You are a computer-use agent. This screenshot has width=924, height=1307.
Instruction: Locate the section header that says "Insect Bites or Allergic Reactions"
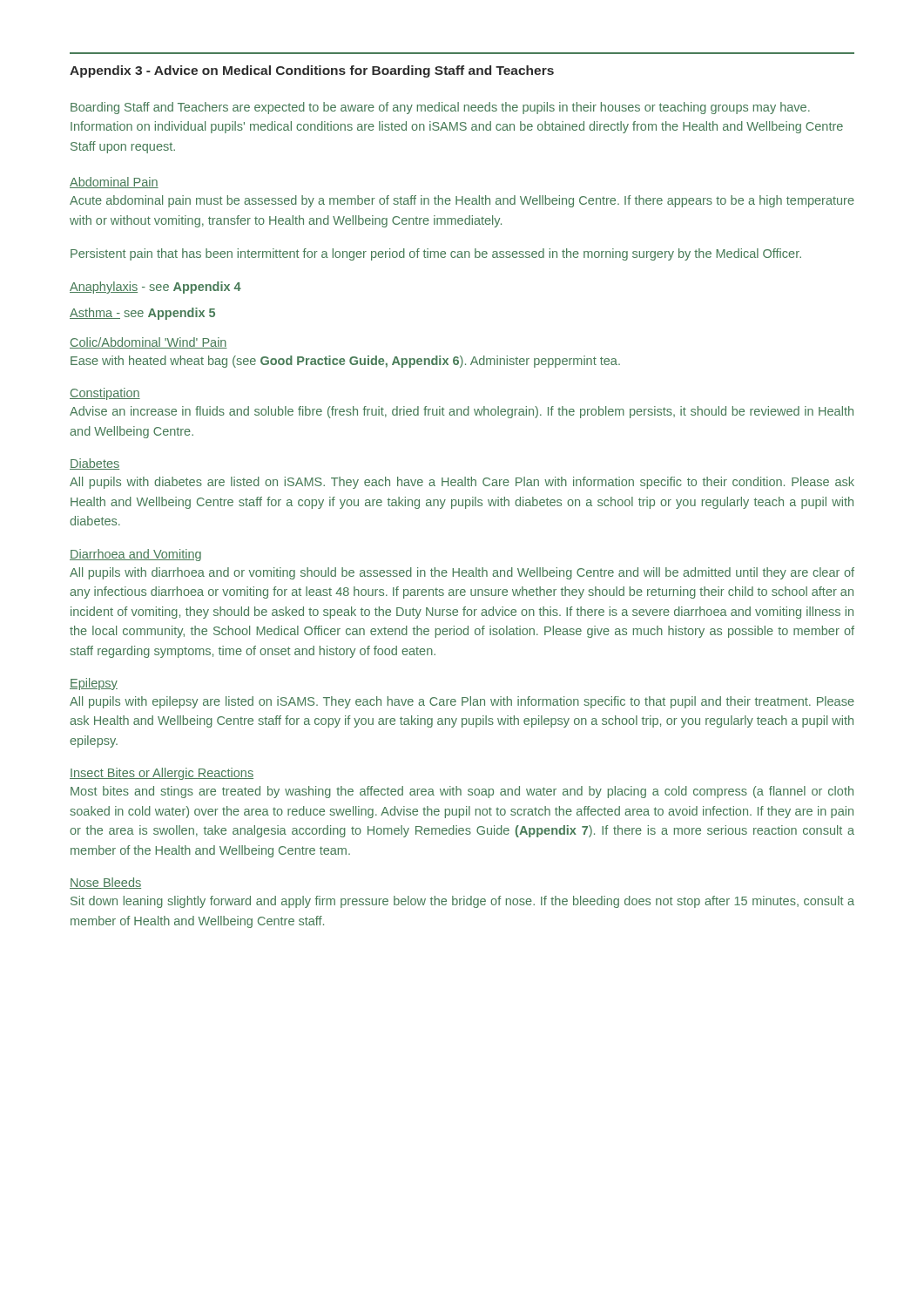tap(162, 773)
